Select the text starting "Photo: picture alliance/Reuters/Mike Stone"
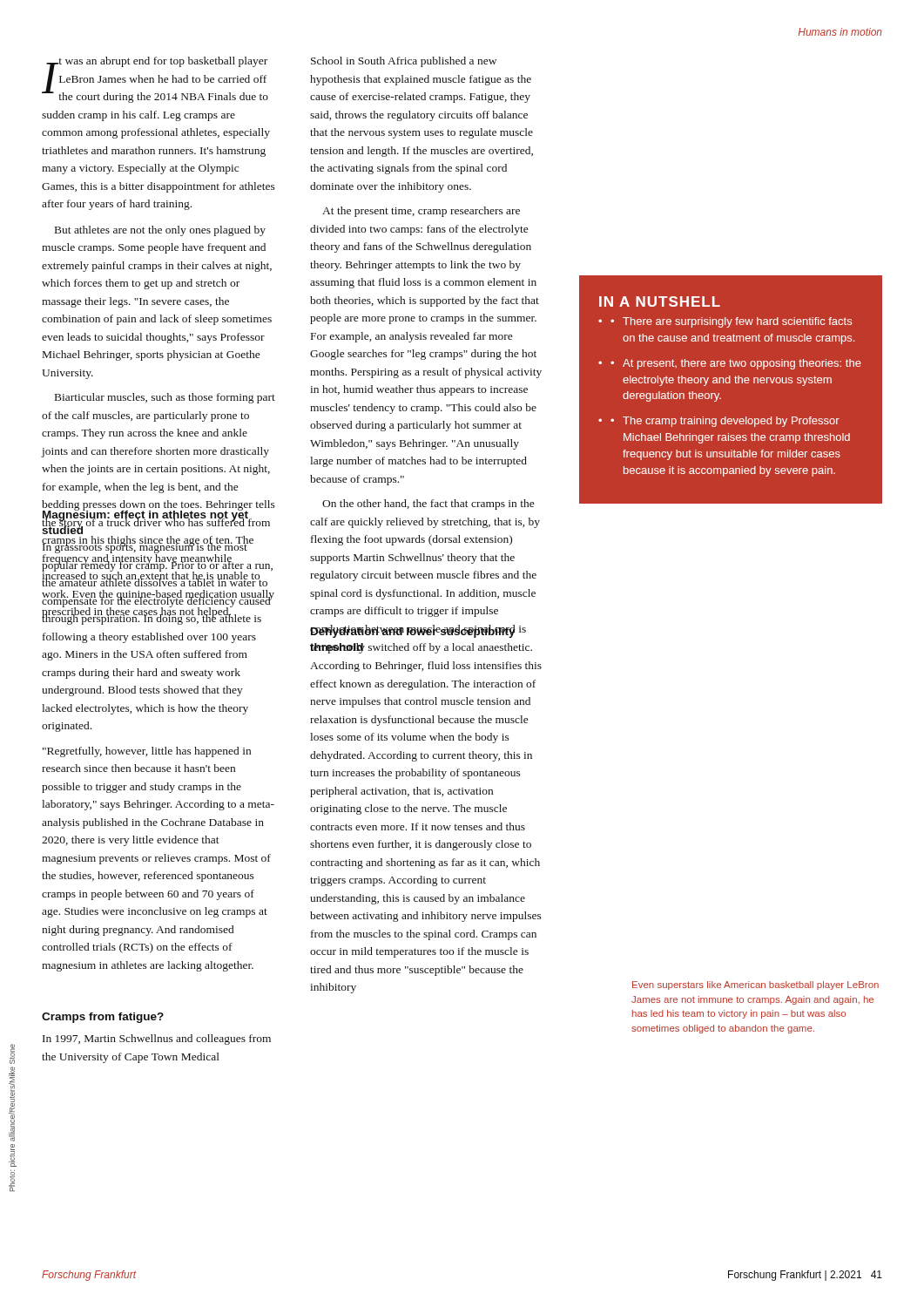This screenshot has width=924, height=1307. click(x=12, y=1118)
